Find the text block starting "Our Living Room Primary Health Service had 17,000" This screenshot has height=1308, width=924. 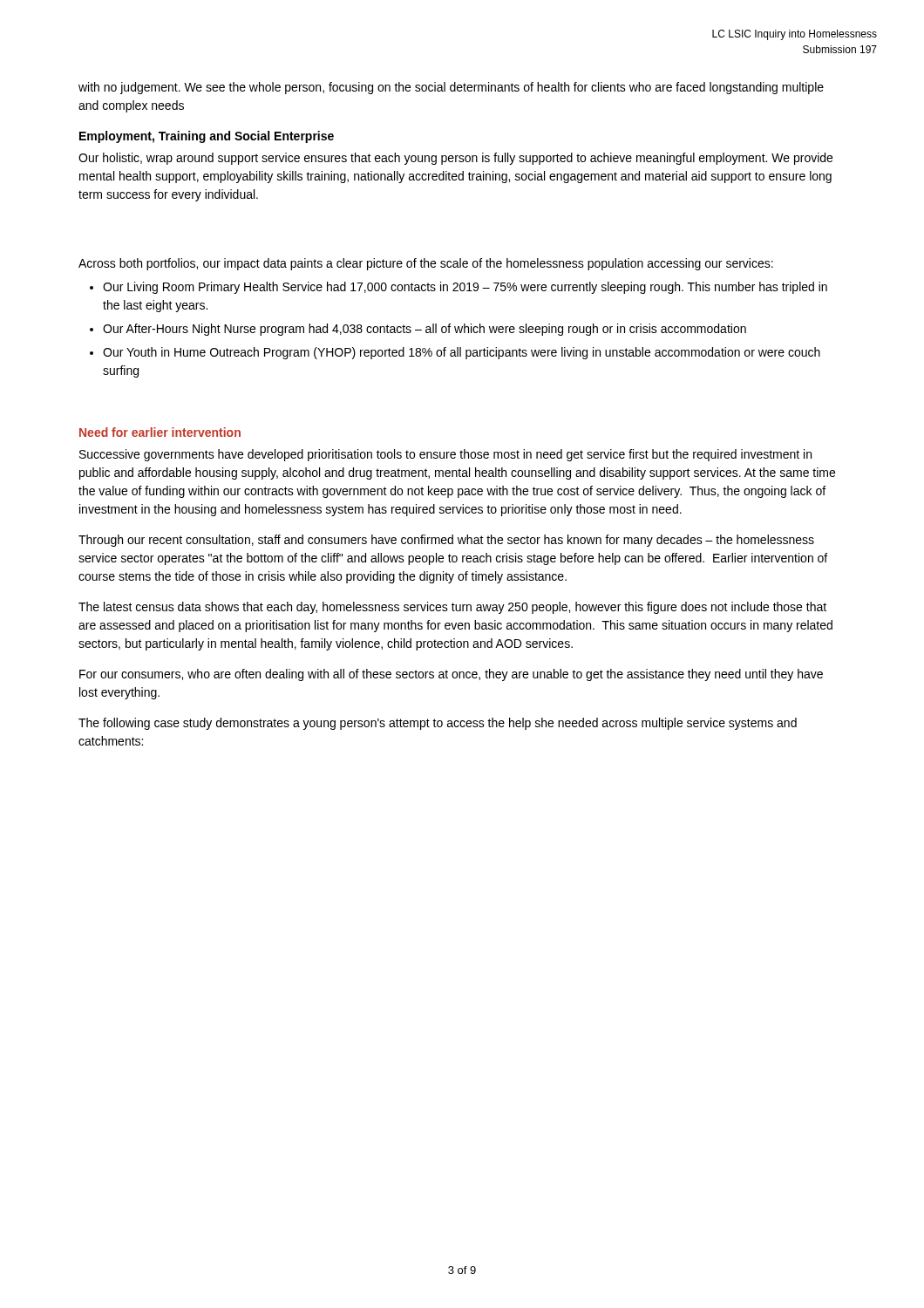tap(465, 296)
